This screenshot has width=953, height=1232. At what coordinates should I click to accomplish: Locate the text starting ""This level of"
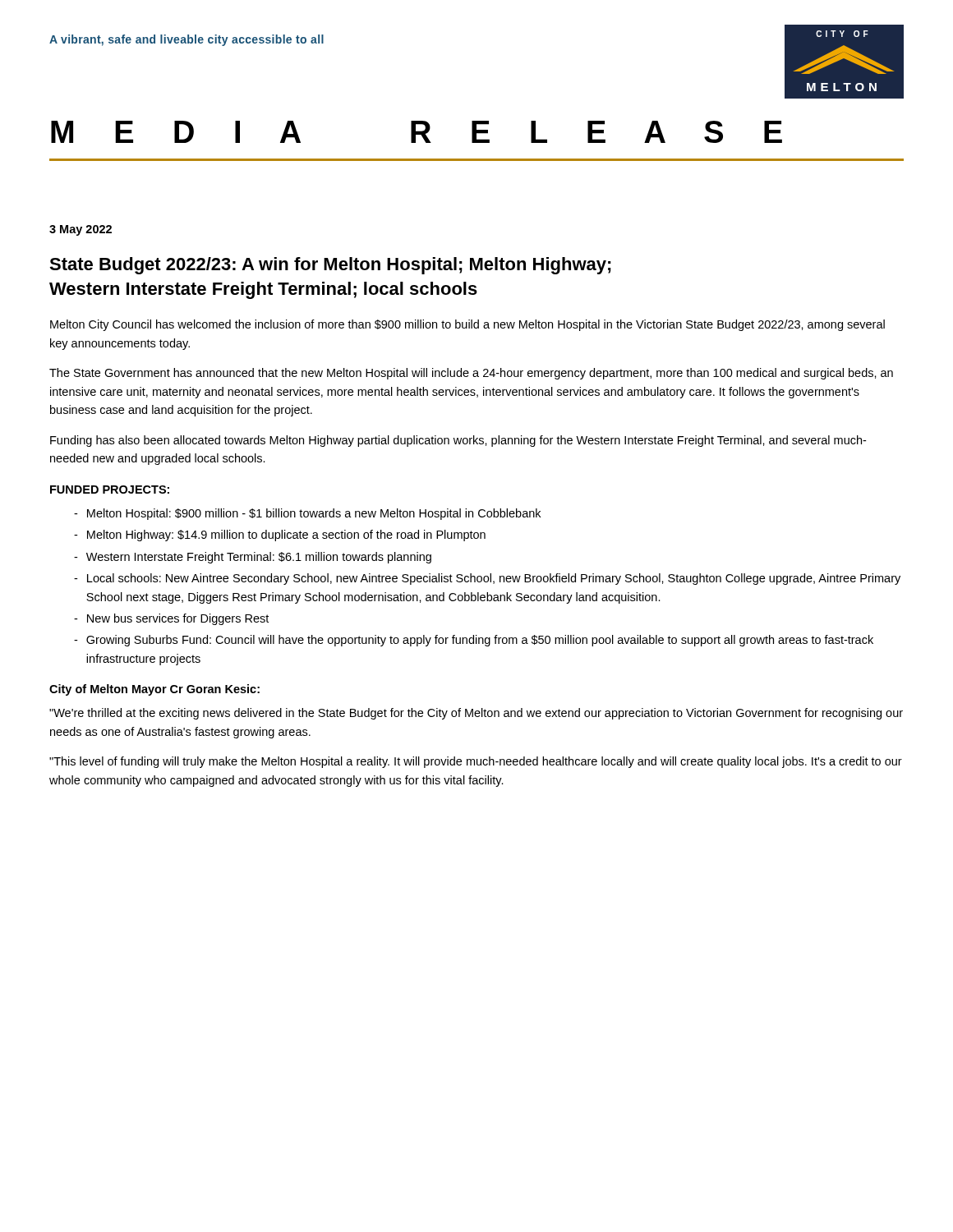point(476,771)
